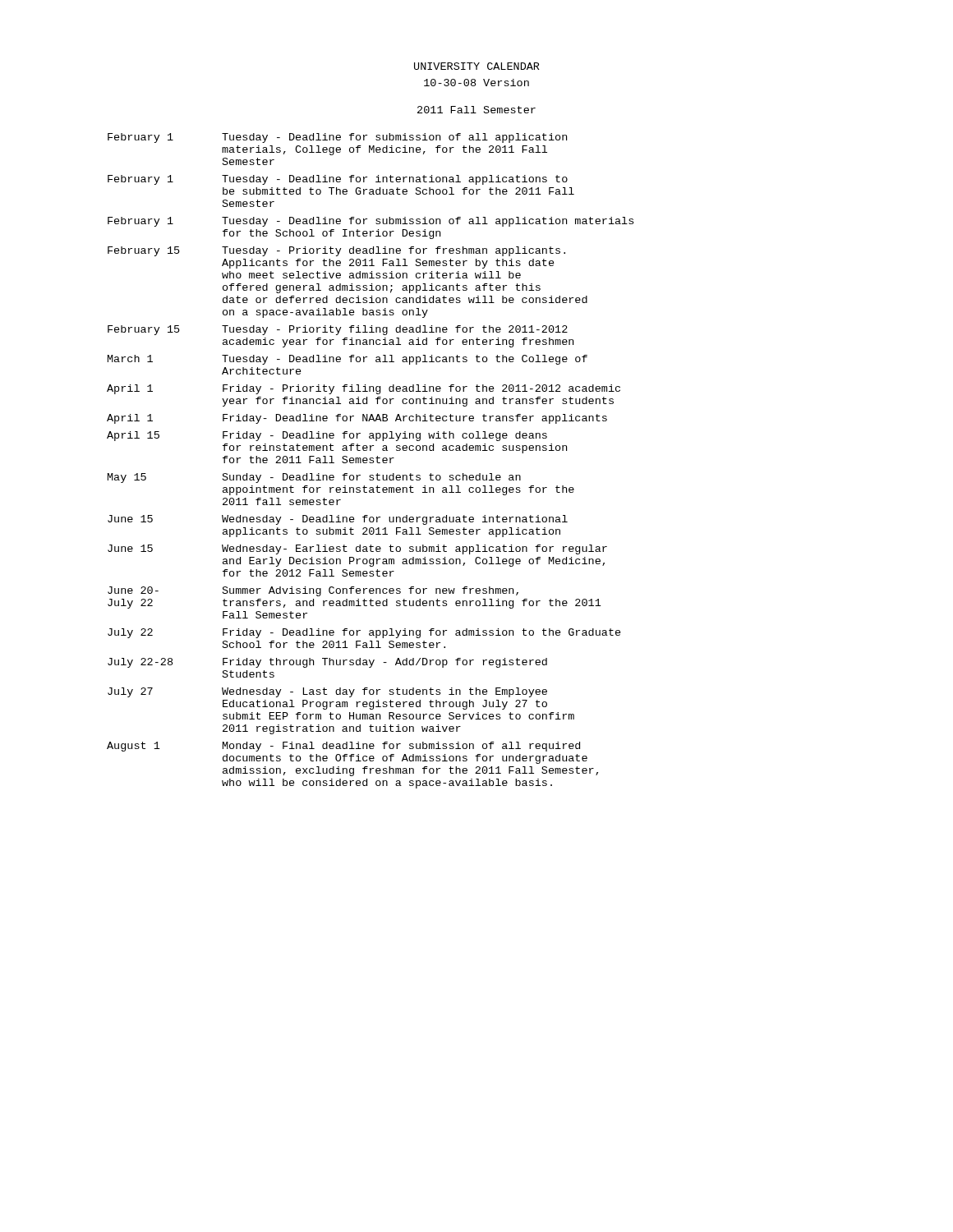Image resolution: width=953 pixels, height=1232 pixels.
Task: Locate the block of text that opens with "June 15 Wednesday - Deadline for"
Action: pos(497,525)
